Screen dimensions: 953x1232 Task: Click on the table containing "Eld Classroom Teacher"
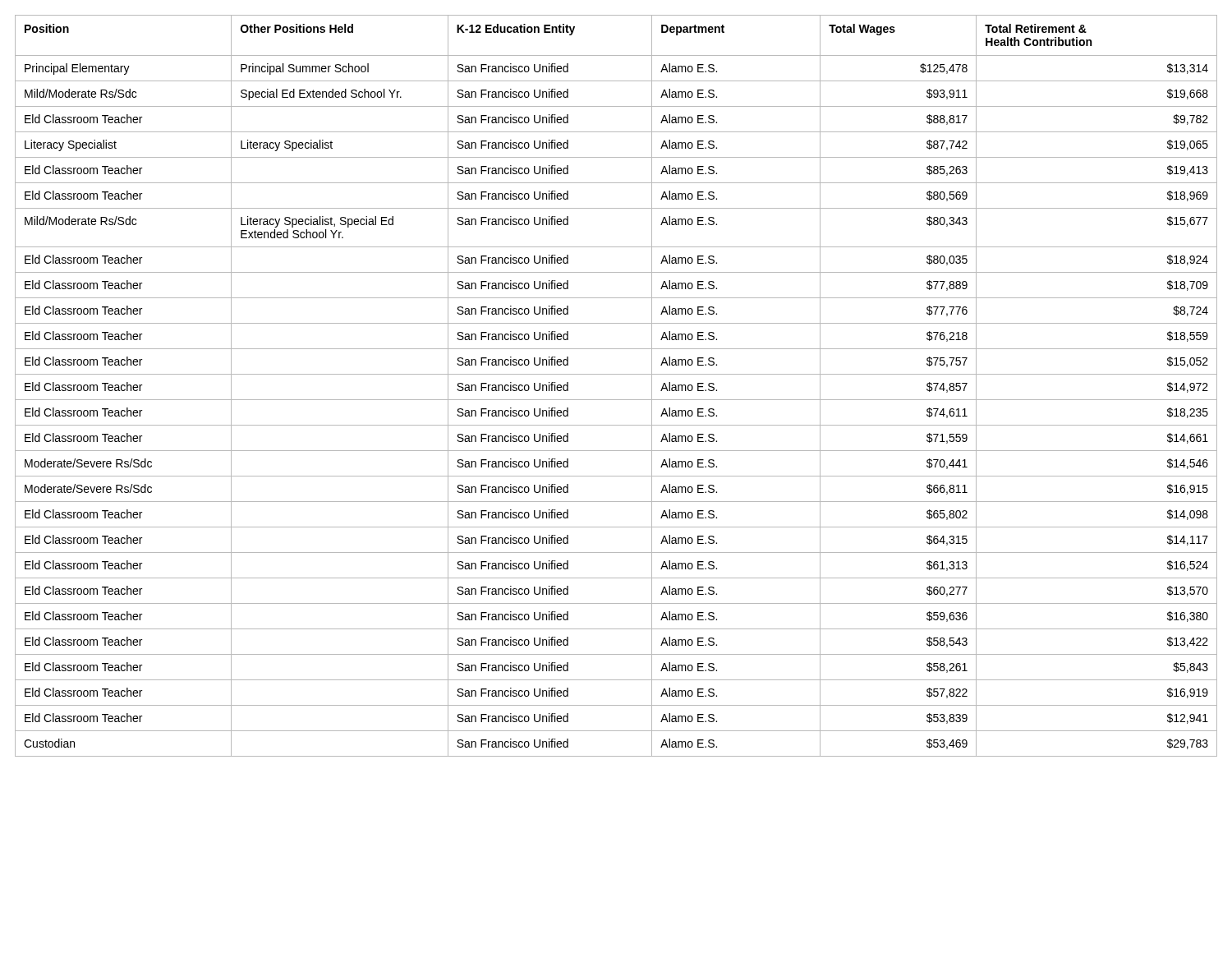click(616, 386)
